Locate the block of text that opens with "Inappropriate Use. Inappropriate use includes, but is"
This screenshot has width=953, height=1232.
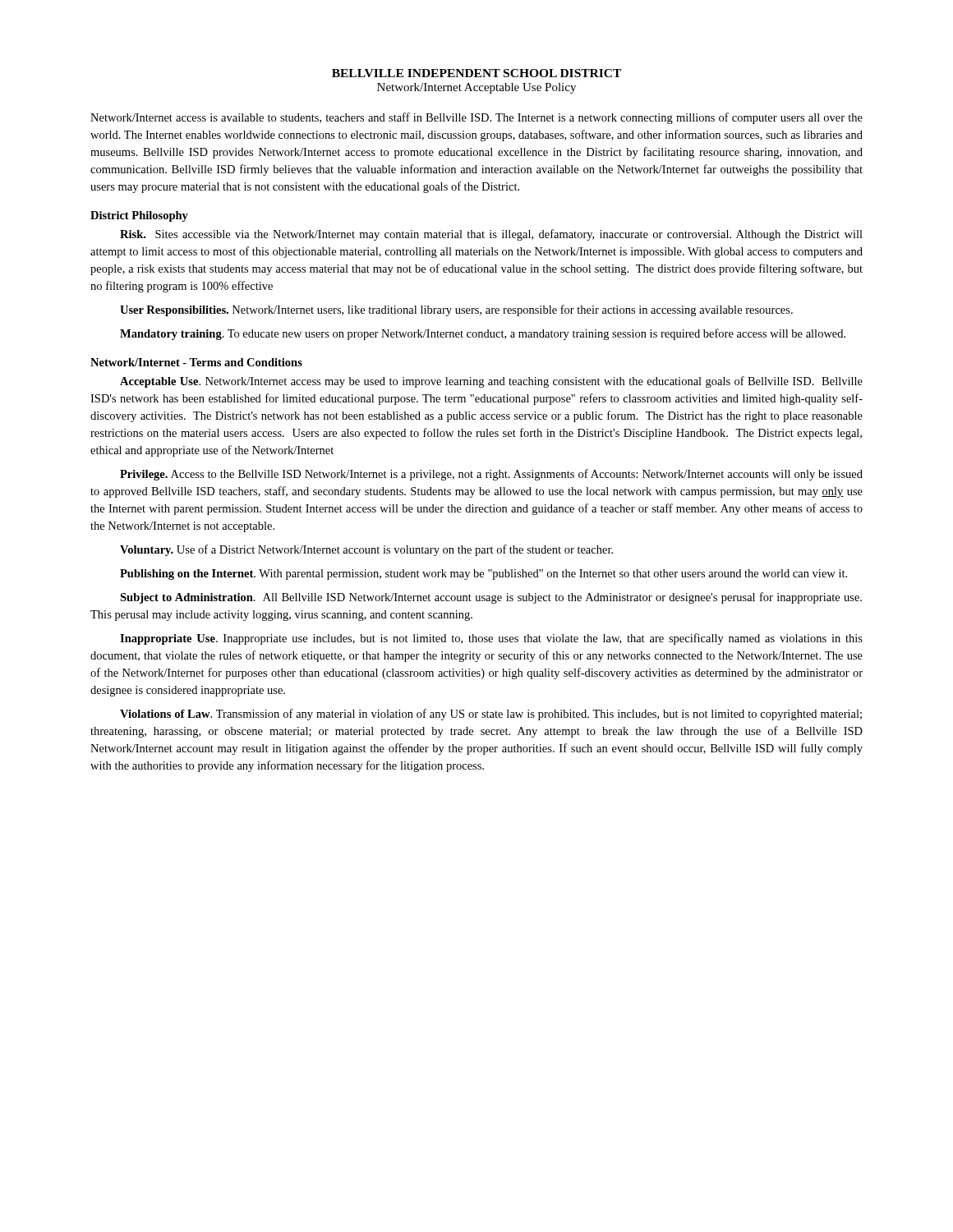[476, 664]
